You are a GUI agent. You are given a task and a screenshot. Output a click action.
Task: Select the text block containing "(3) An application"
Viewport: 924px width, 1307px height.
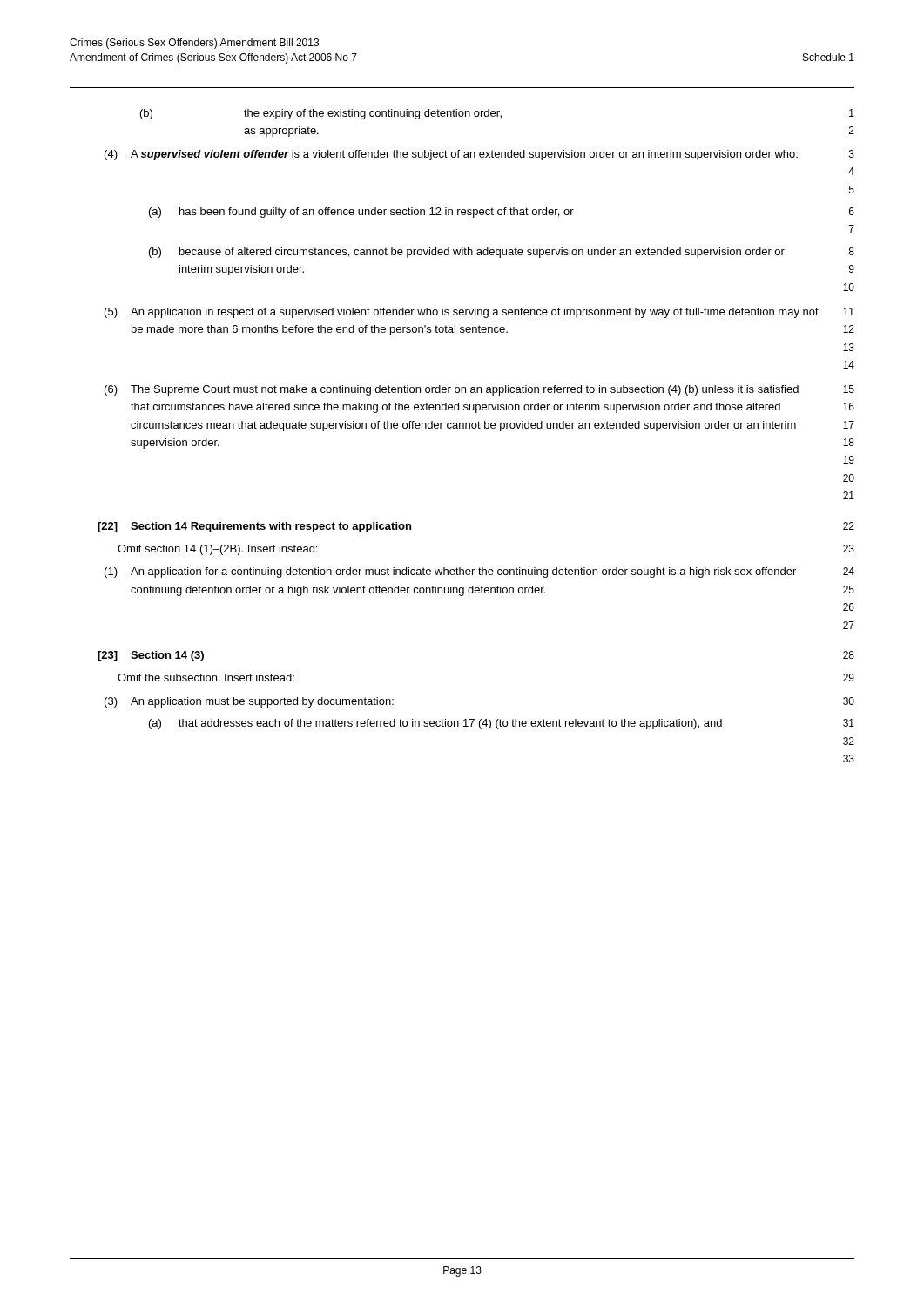pyautogui.click(x=263, y=704)
